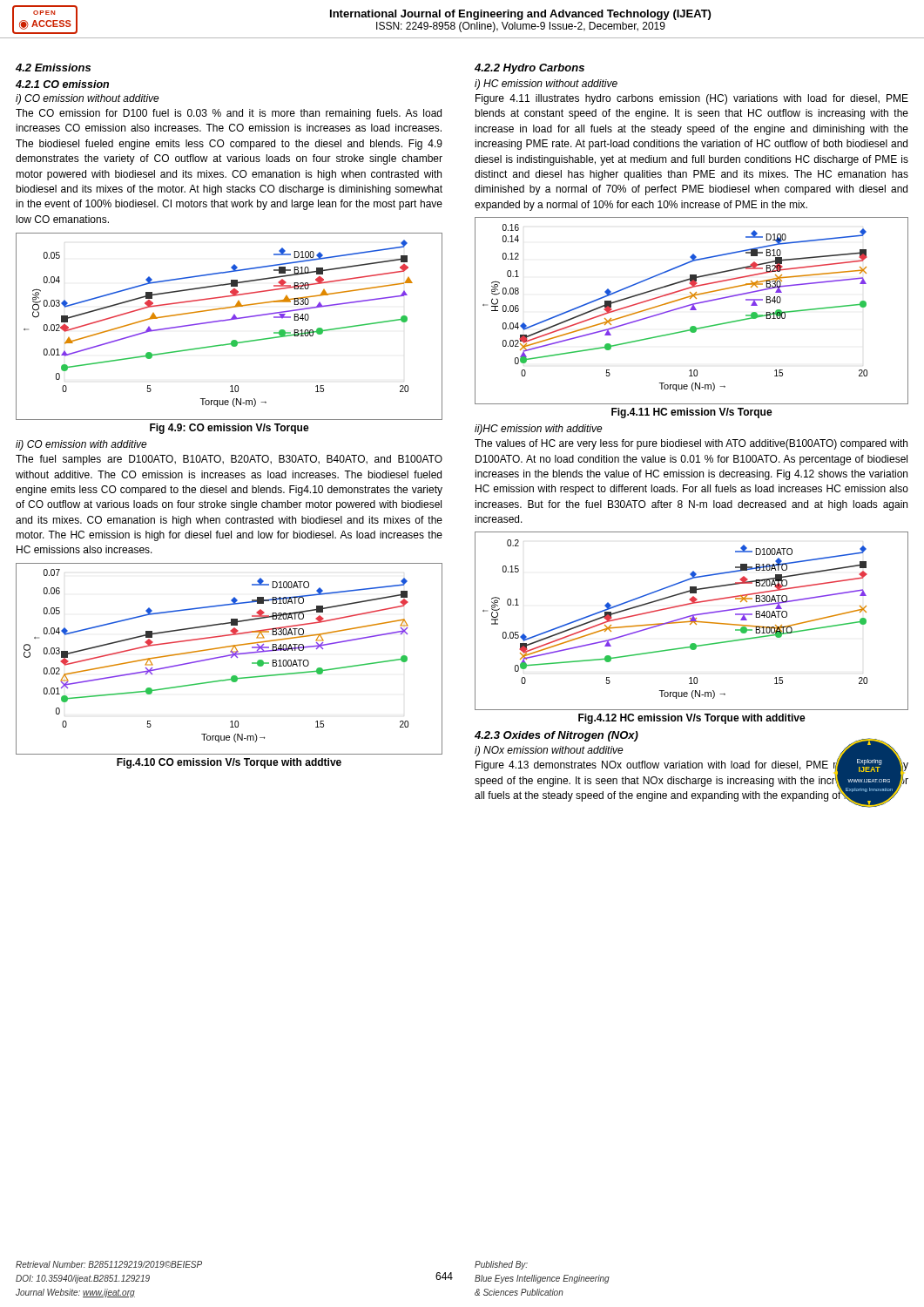
Task: Click on the text block starting "Fig.4.10 CO emission V/s"
Action: [x=229, y=762]
